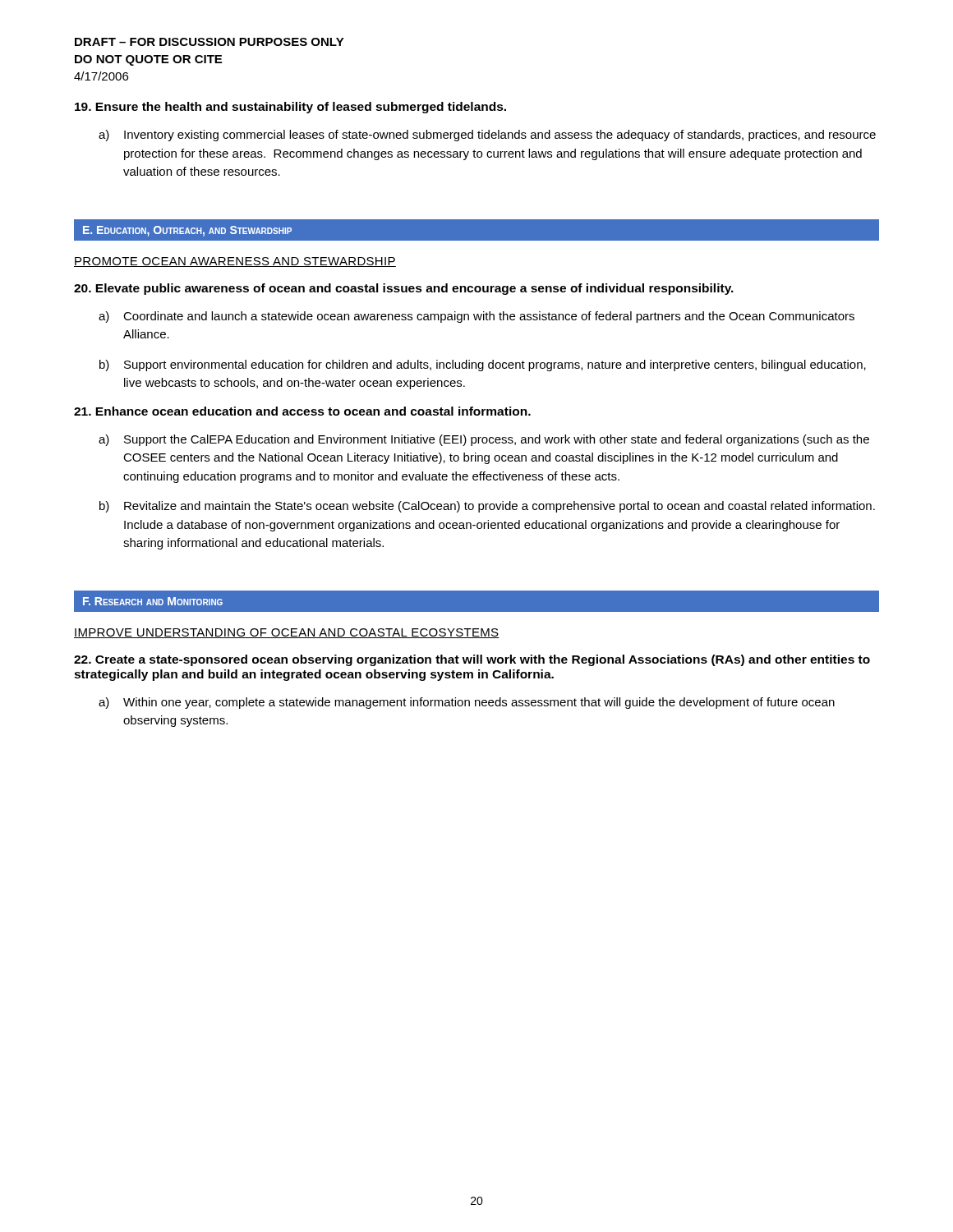953x1232 pixels.
Task: Navigate to the passage starting "21. Enhance ocean"
Action: click(x=303, y=411)
